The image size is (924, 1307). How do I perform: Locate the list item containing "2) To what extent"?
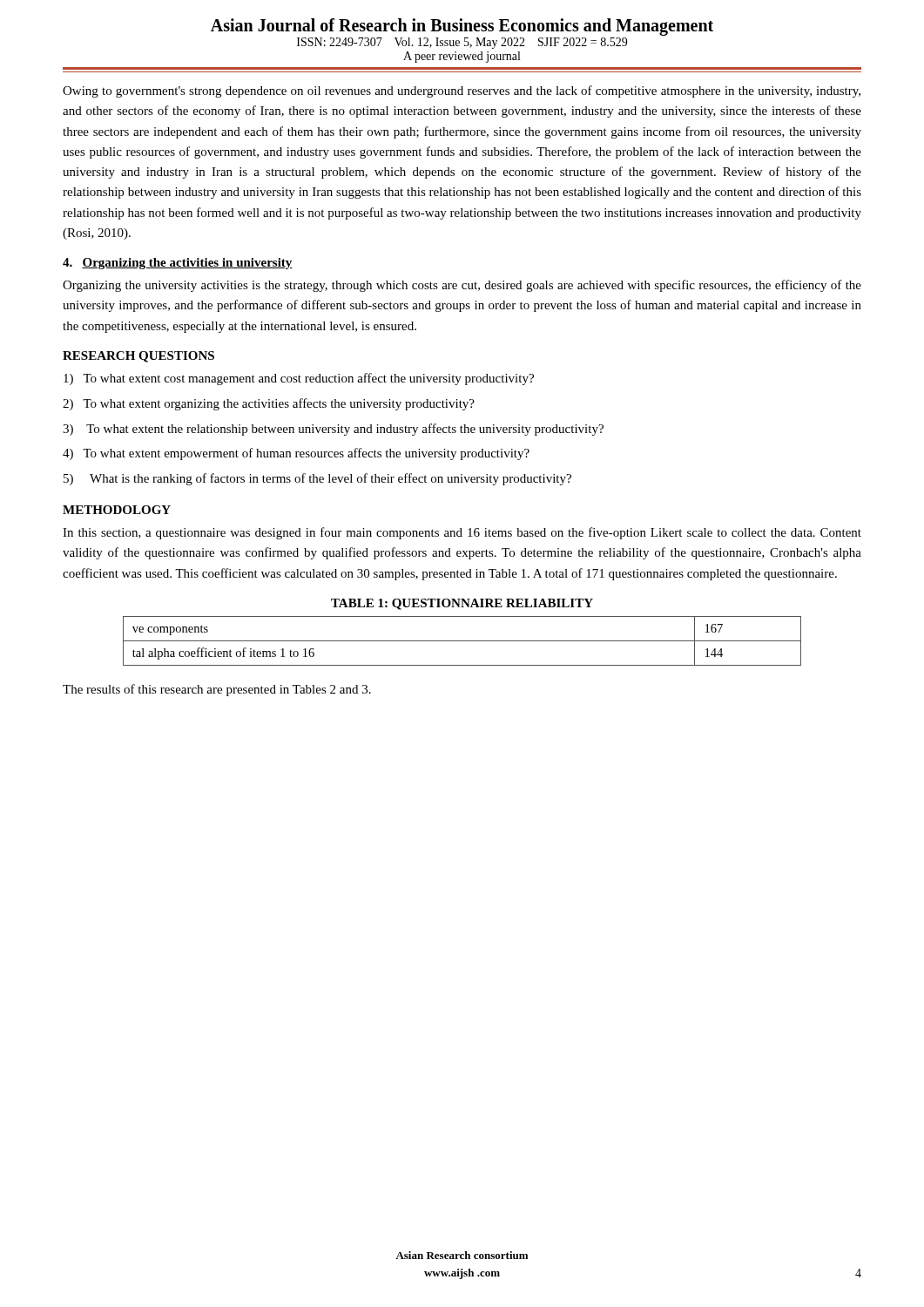(x=269, y=403)
